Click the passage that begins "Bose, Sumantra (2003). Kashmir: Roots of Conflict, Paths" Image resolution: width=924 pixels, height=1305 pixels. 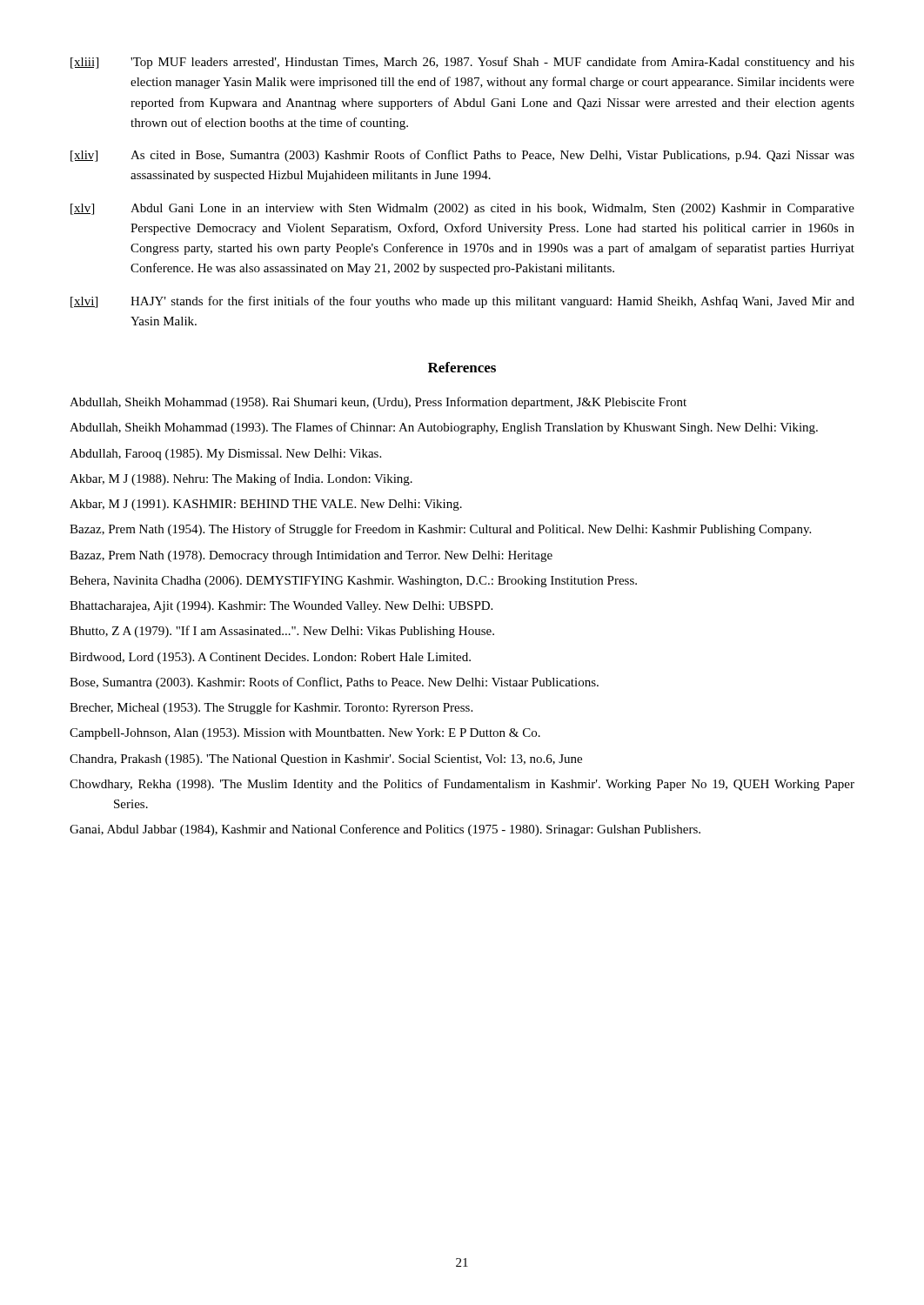click(334, 682)
